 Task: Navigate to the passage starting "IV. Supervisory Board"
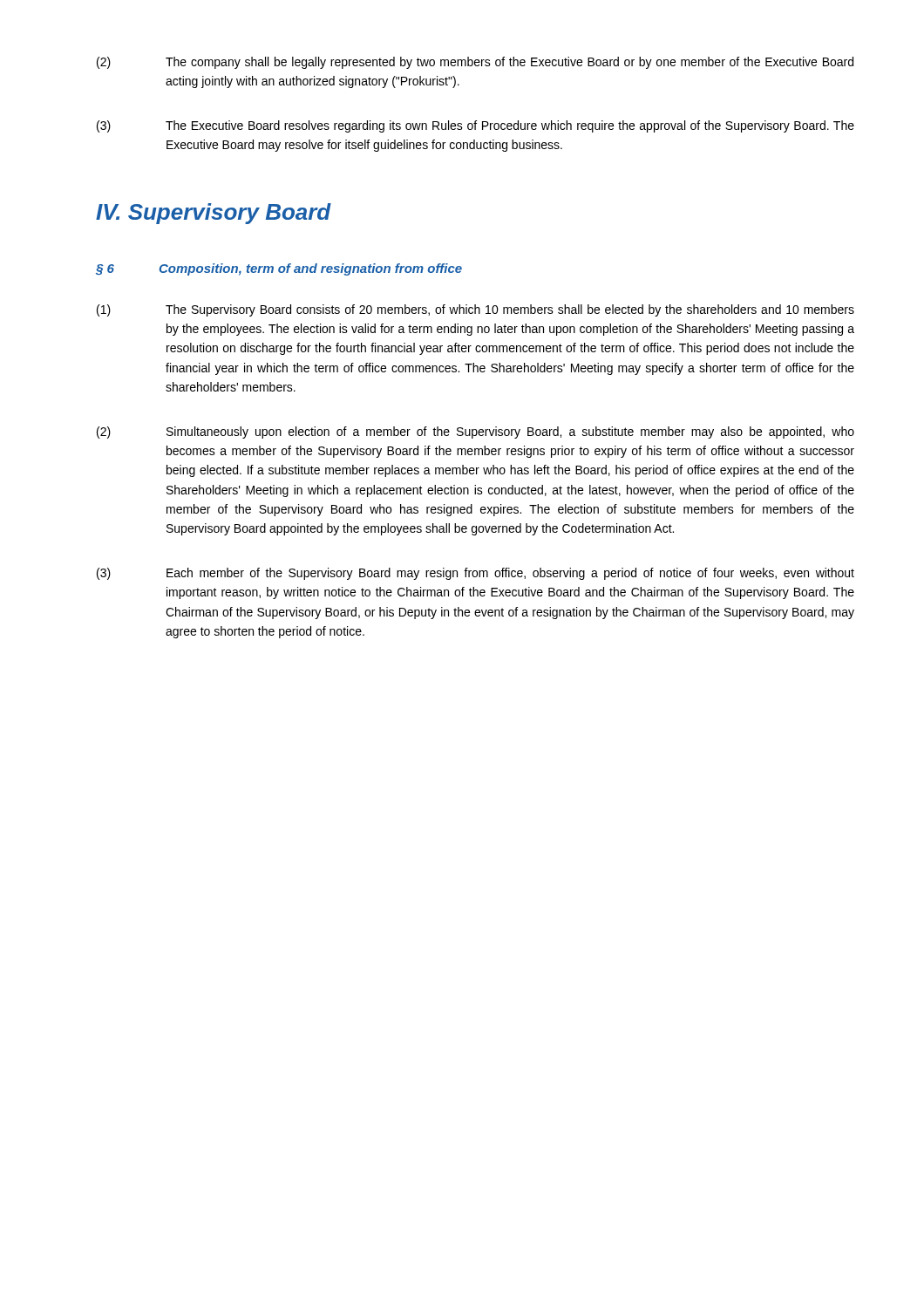[213, 212]
